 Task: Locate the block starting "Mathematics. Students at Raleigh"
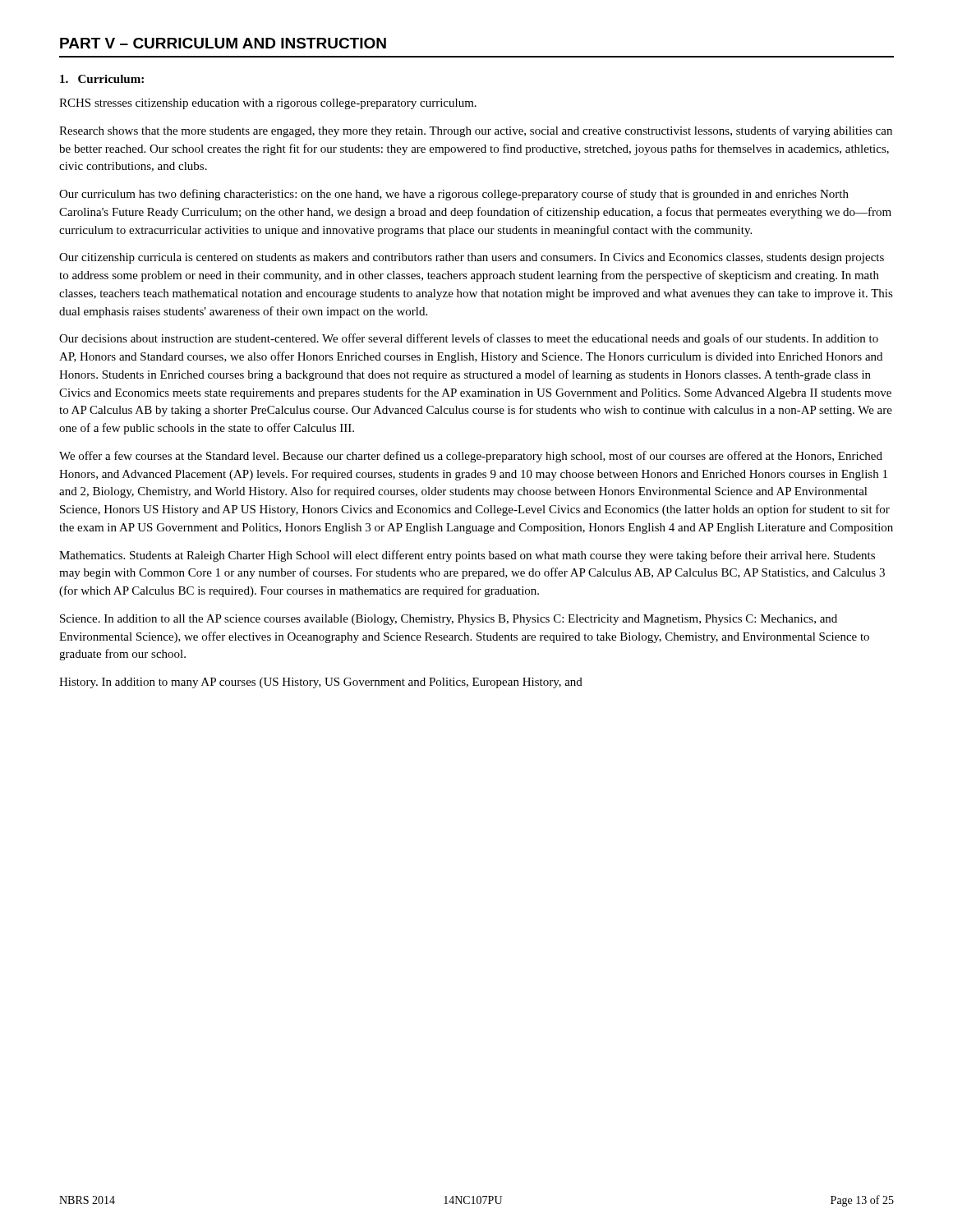[476, 573]
